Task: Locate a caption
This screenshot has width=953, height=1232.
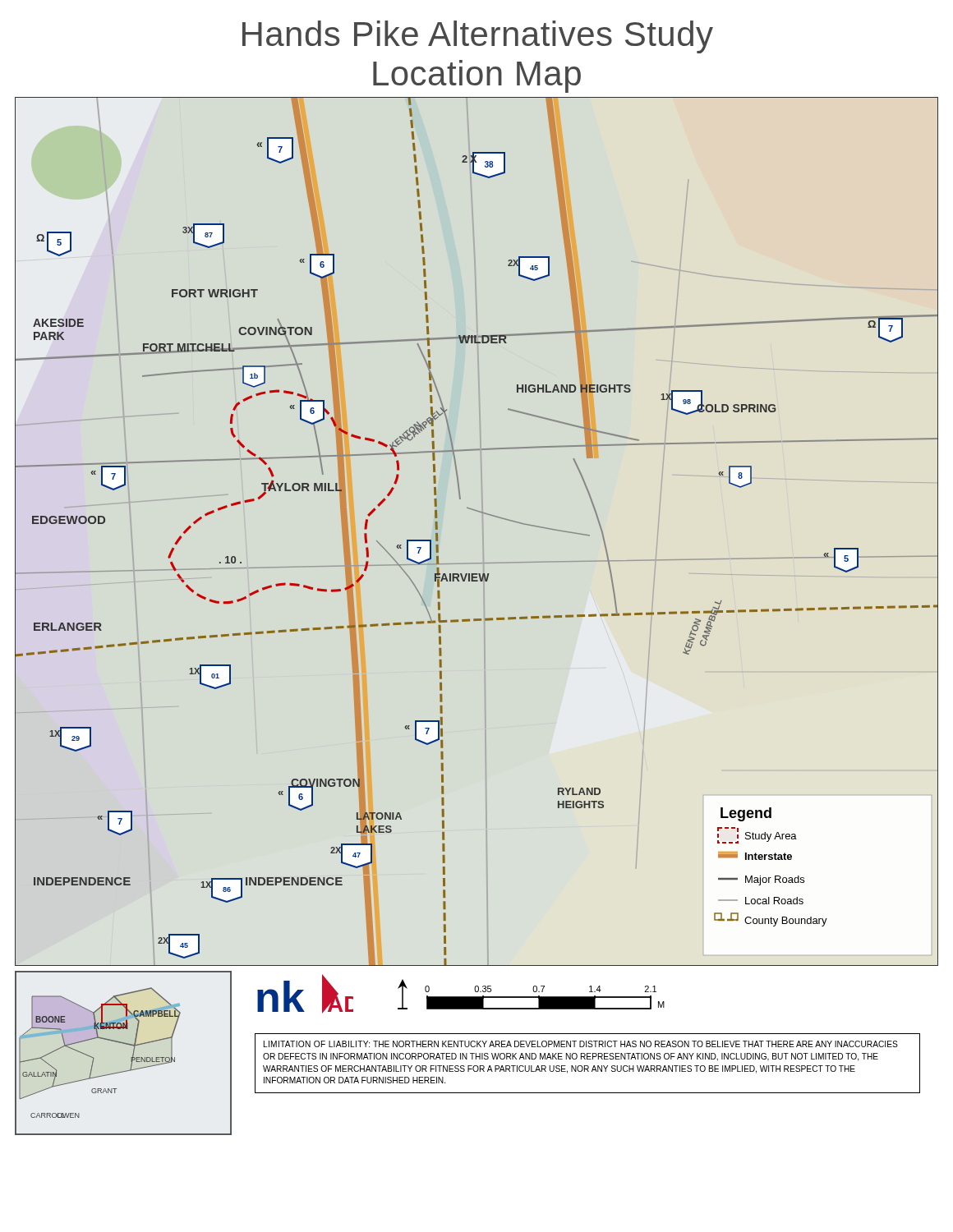Action: pos(526,998)
